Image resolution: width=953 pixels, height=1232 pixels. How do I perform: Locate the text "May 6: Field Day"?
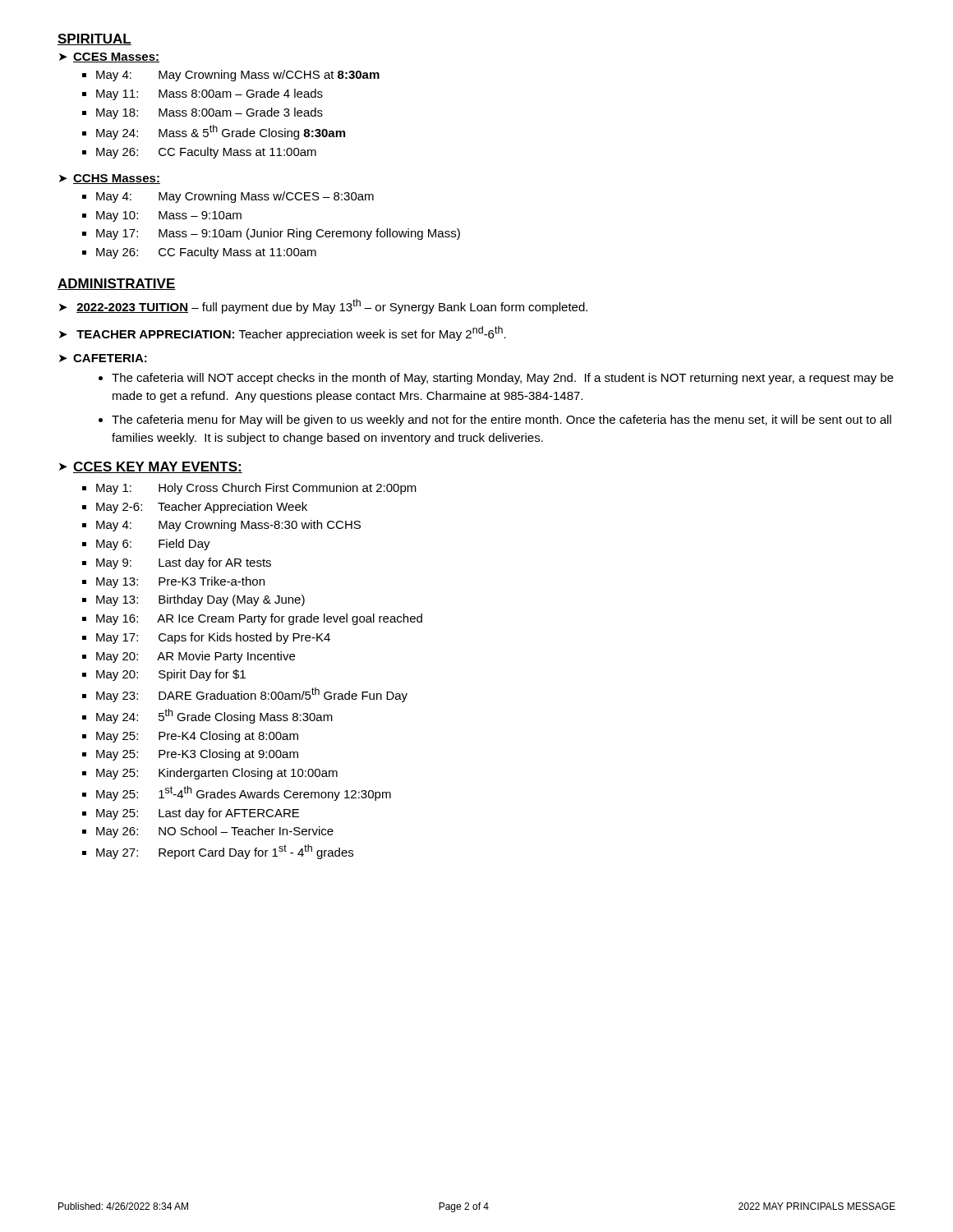pos(153,544)
